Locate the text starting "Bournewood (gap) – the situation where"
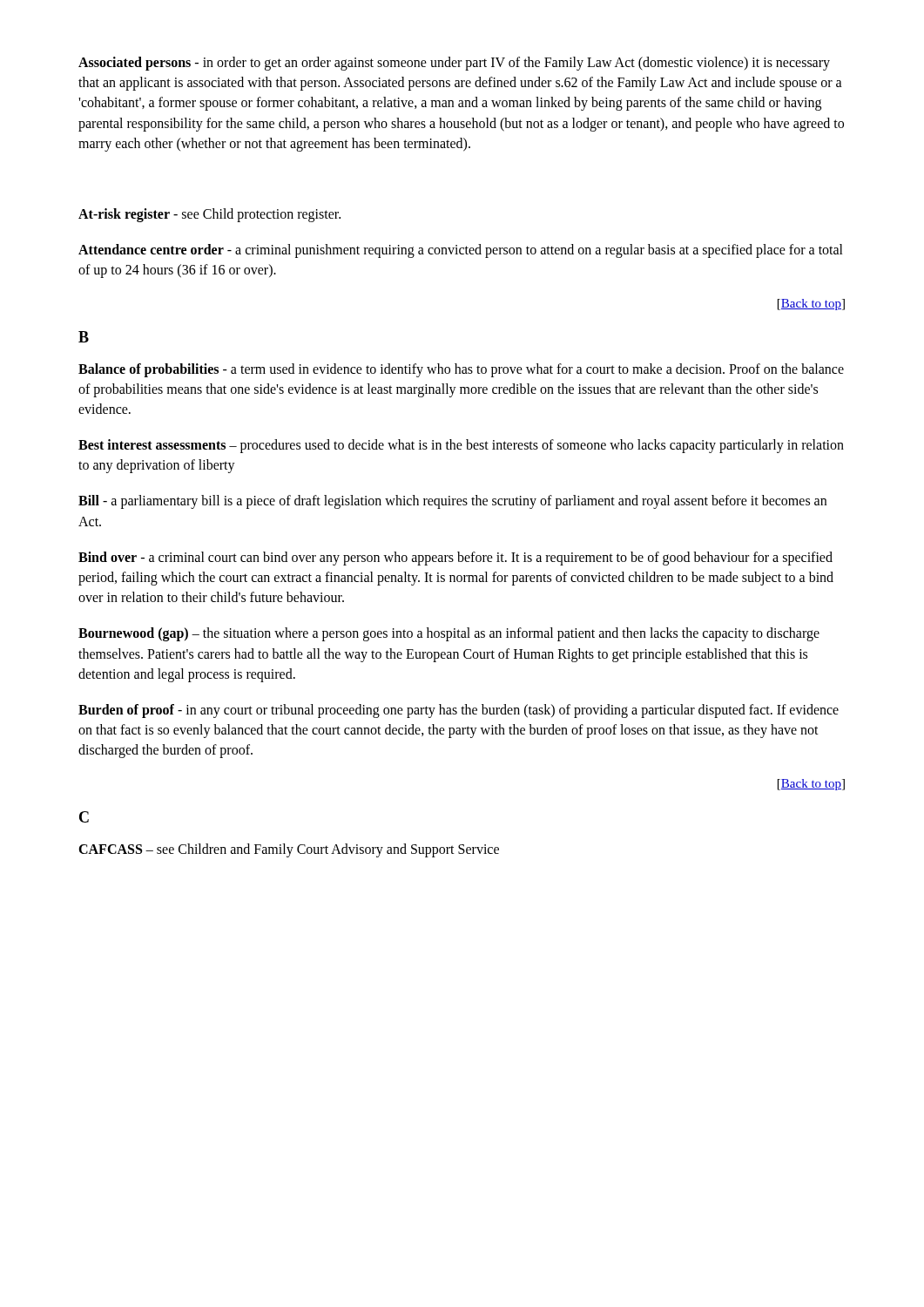Screen dimensions: 1307x924 pos(449,654)
